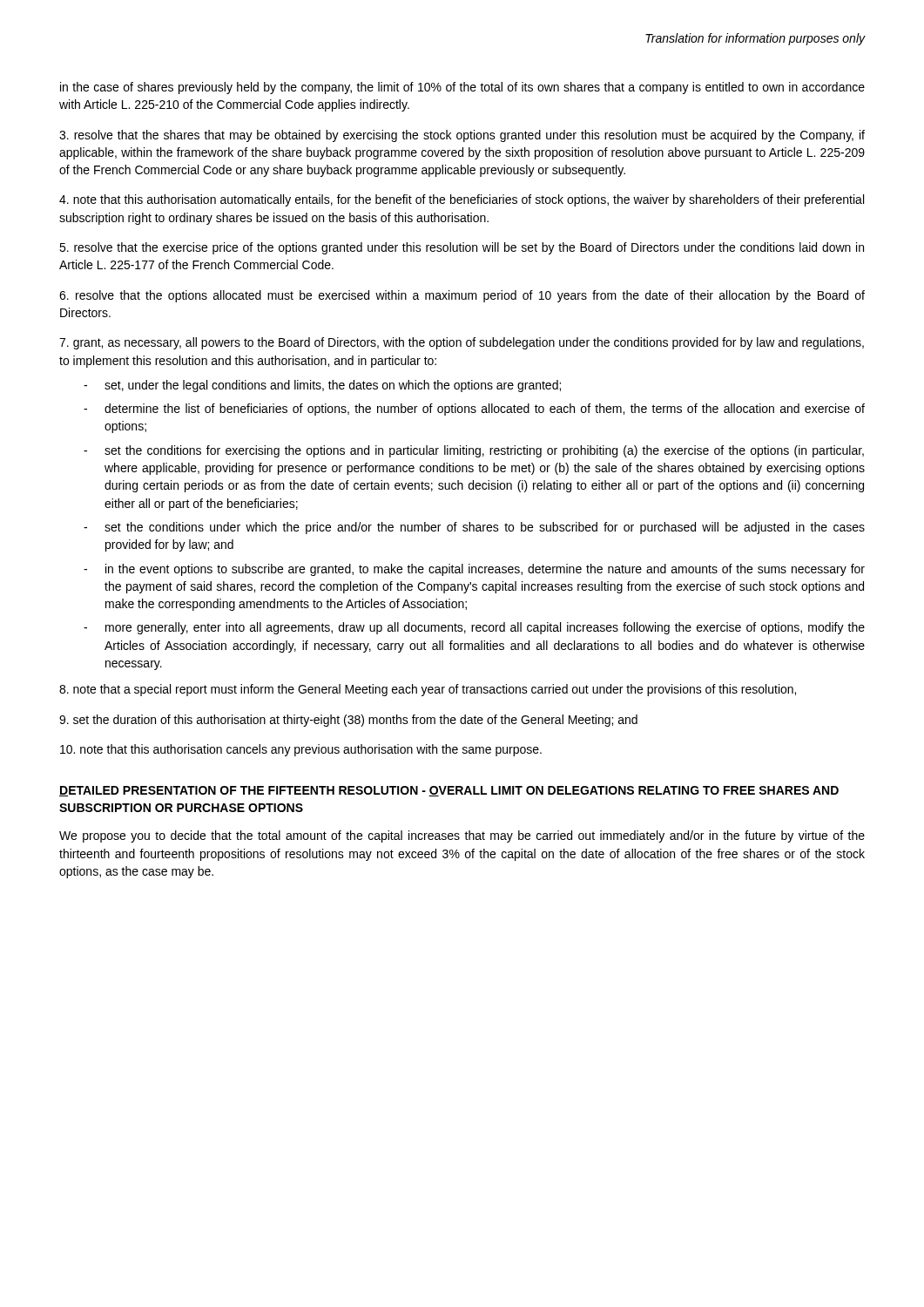Image resolution: width=924 pixels, height=1307 pixels.
Task: Where is the passage that starts "- more generally,"?
Action: click(x=474, y=646)
